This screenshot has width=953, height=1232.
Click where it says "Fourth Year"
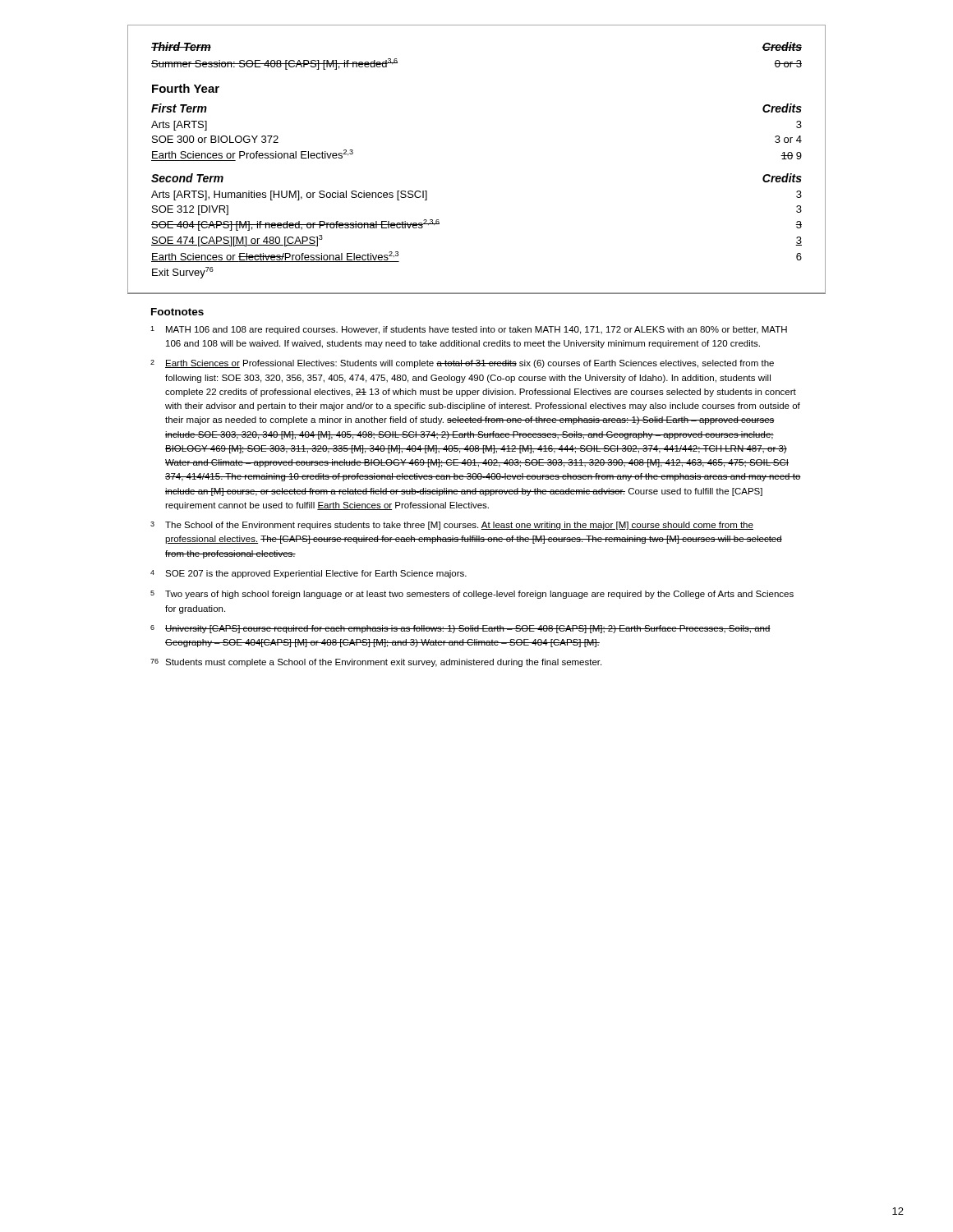point(186,88)
